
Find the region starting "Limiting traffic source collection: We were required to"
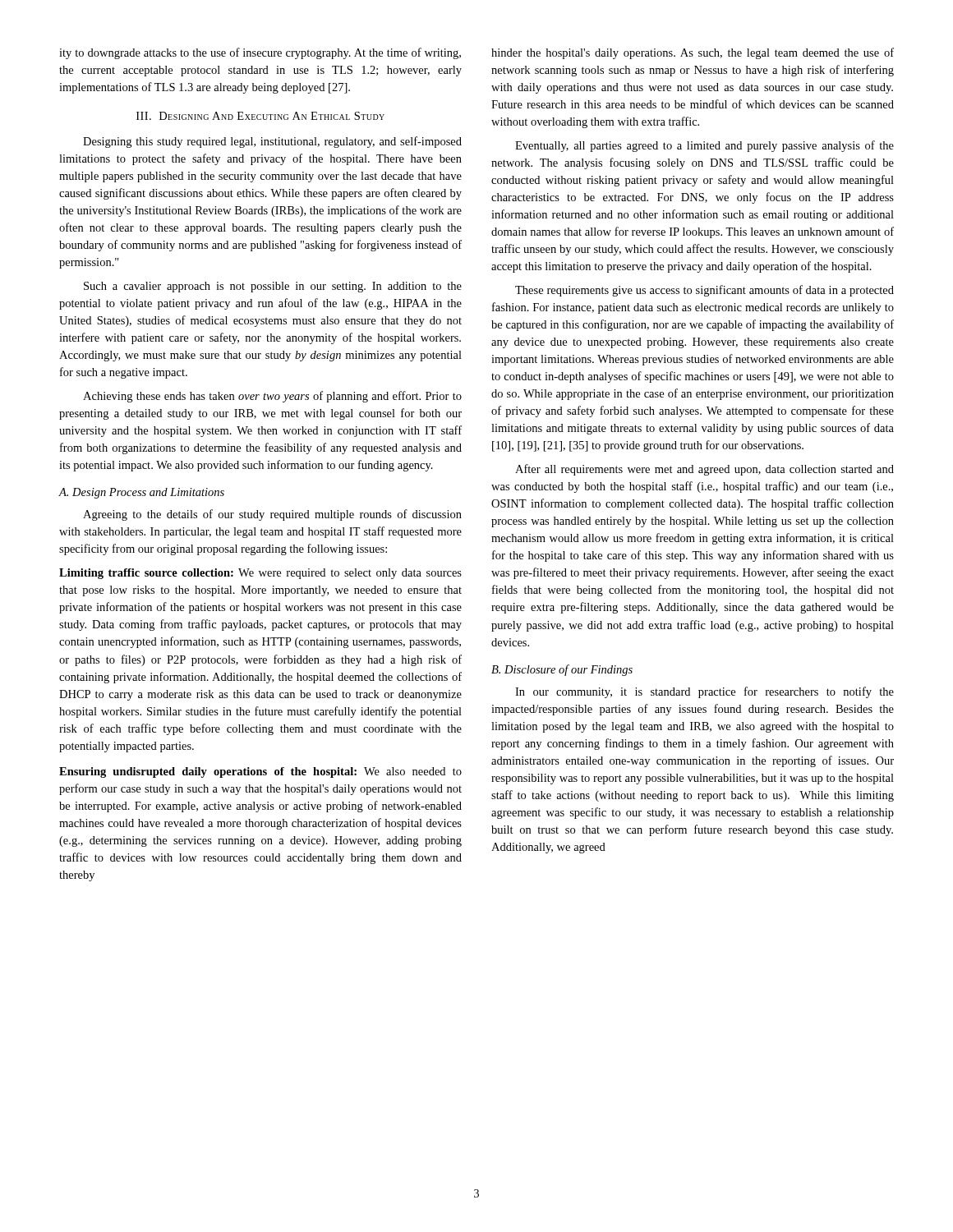[260, 660]
